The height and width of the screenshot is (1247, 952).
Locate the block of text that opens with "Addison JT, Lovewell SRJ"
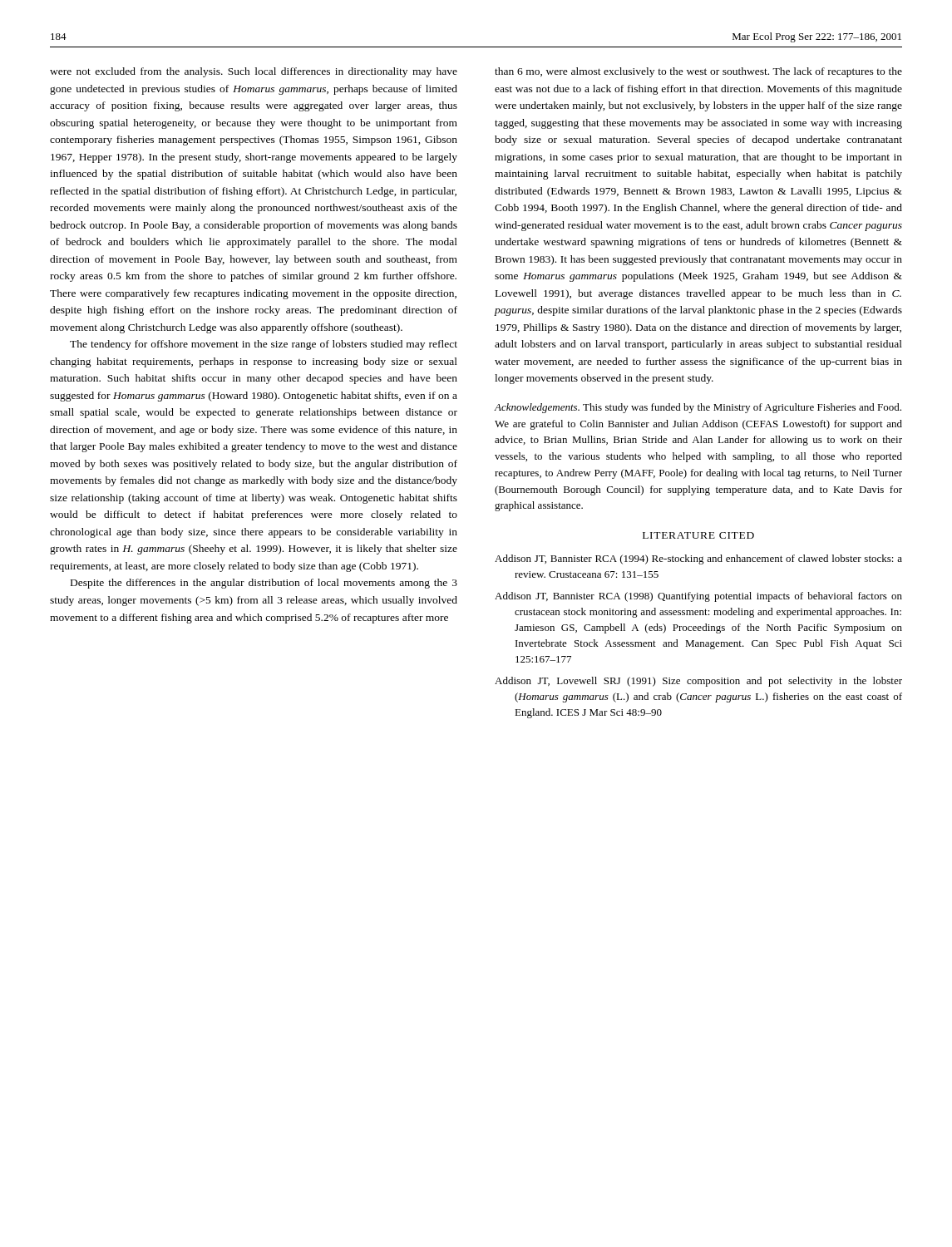(x=698, y=696)
